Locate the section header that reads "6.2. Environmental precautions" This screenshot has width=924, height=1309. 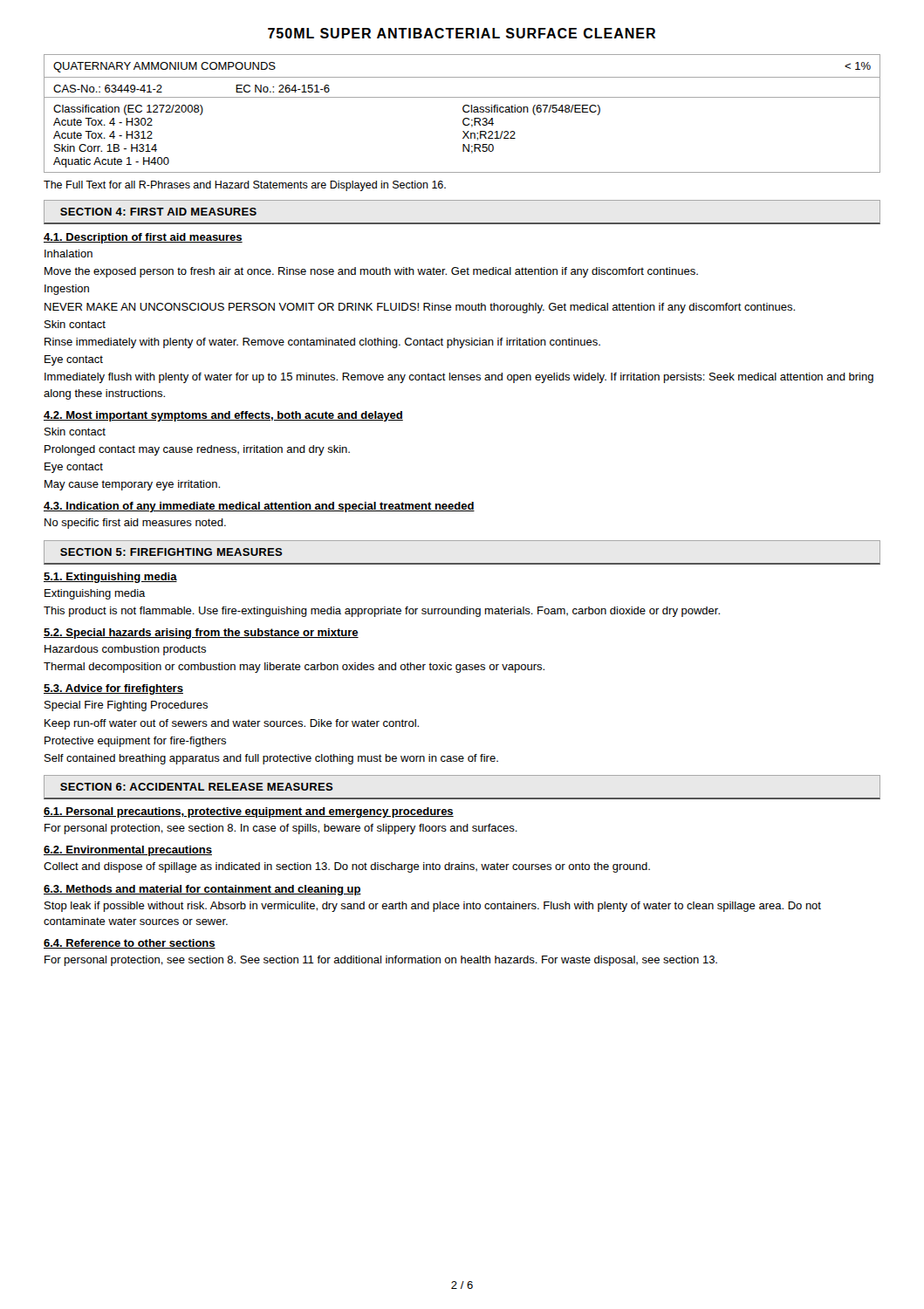pyautogui.click(x=128, y=850)
